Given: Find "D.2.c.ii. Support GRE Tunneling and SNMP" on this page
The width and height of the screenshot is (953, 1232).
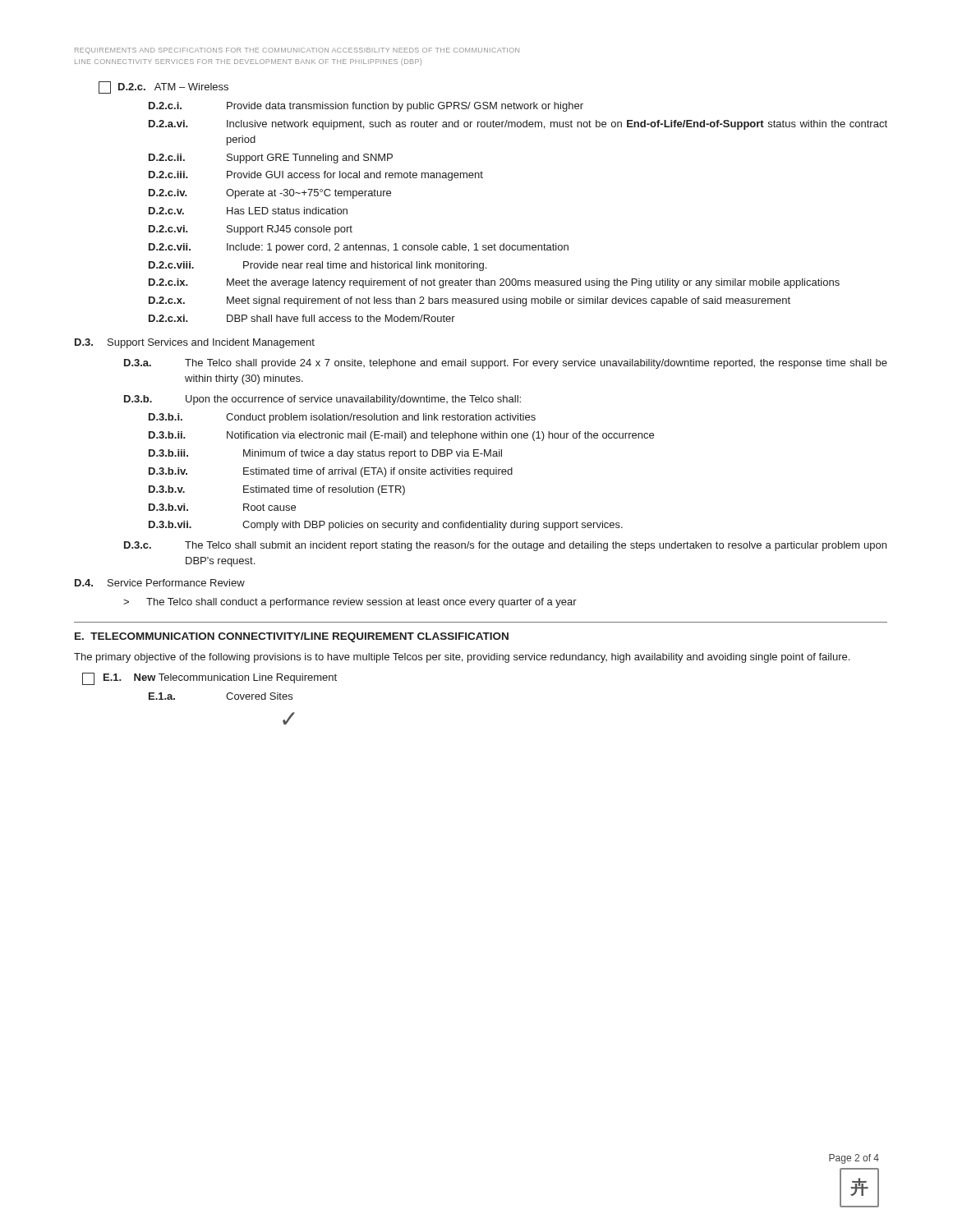Looking at the screenshot, I should click(x=271, y=159).
